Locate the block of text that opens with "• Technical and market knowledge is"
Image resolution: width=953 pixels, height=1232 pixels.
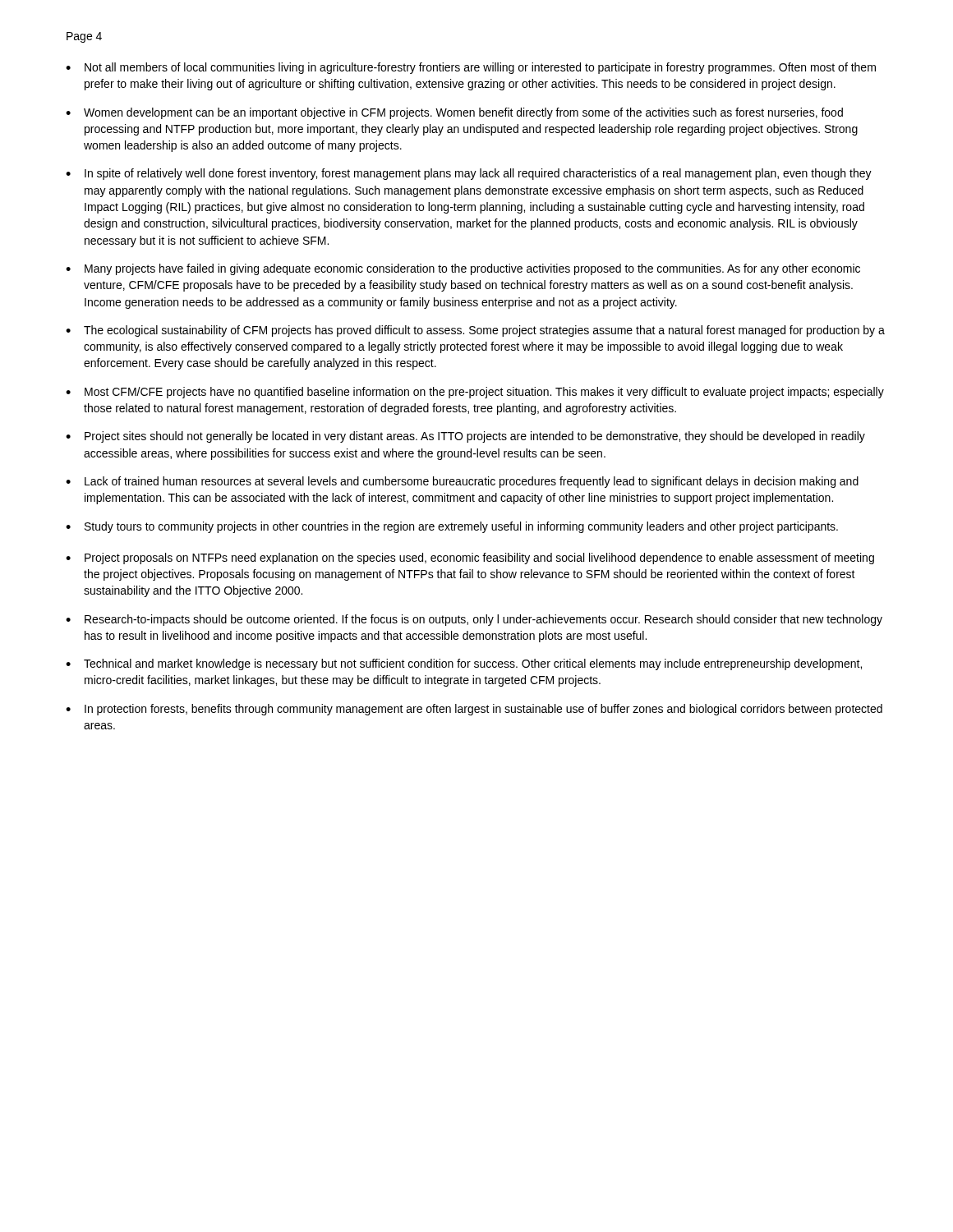[476, 672]
